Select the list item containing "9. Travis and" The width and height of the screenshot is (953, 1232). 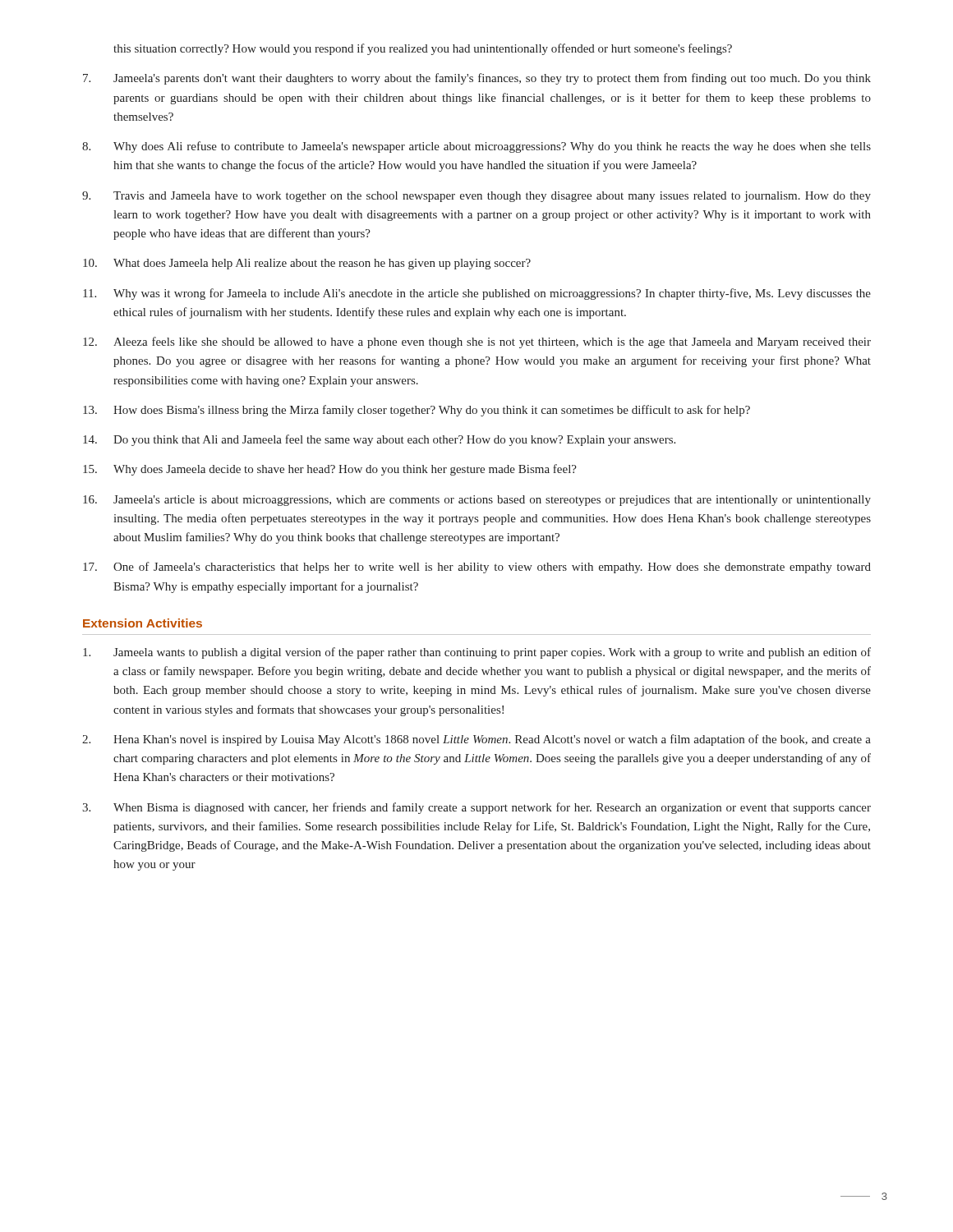click(x=476, y=215)
